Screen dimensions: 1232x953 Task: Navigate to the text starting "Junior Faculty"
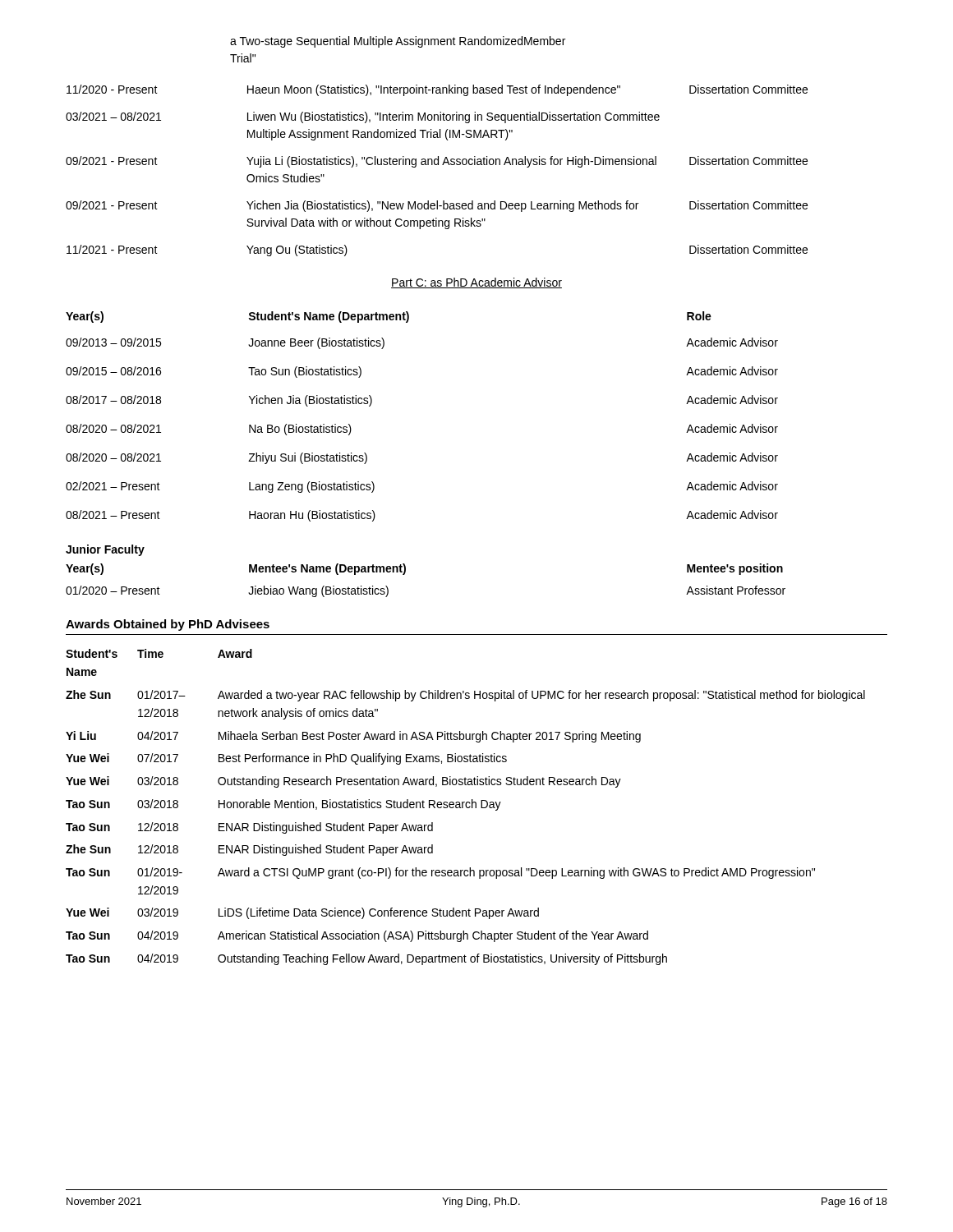pyautogui.click(x=105, y=549)
